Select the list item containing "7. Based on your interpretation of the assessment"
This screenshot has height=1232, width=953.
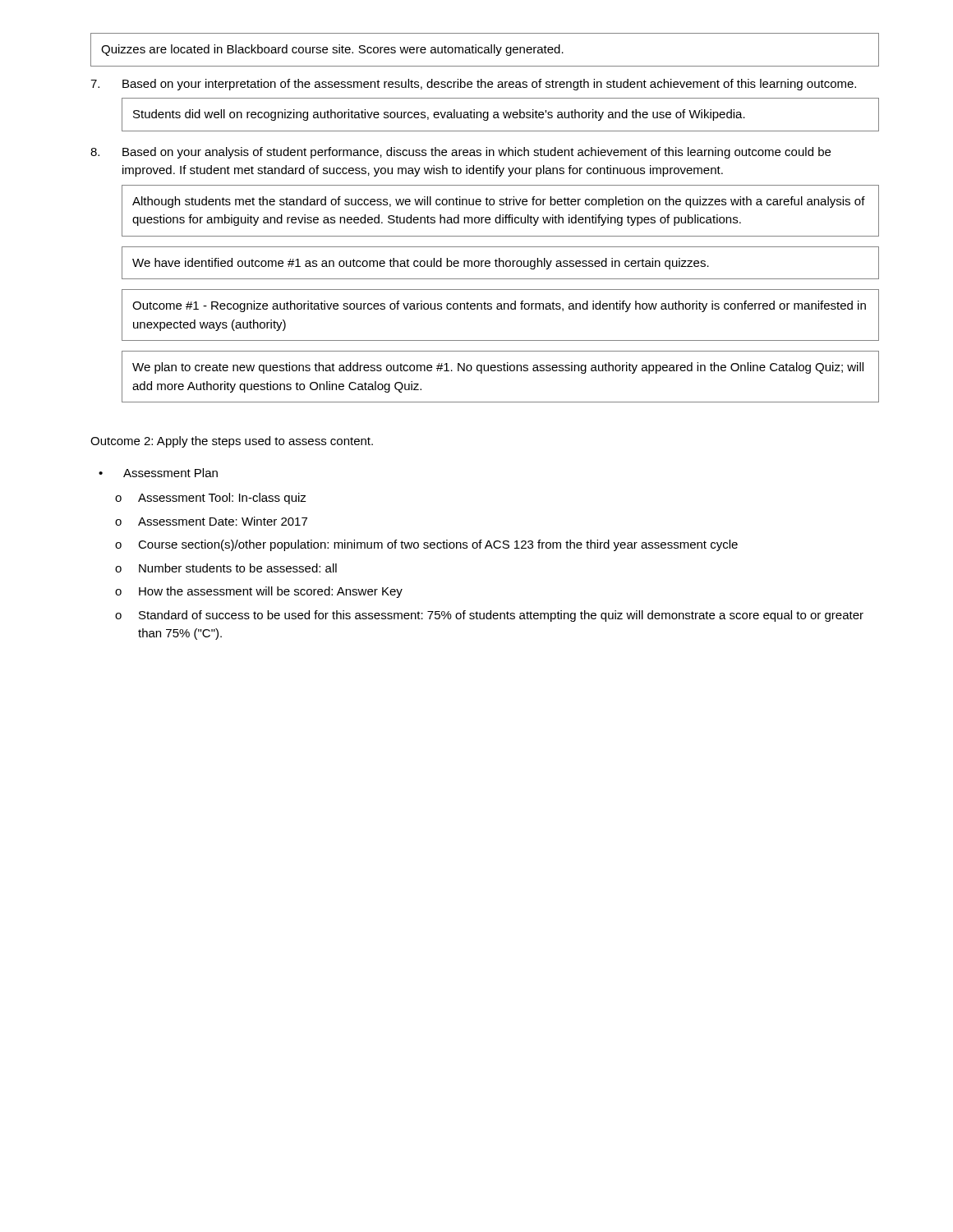485,84
